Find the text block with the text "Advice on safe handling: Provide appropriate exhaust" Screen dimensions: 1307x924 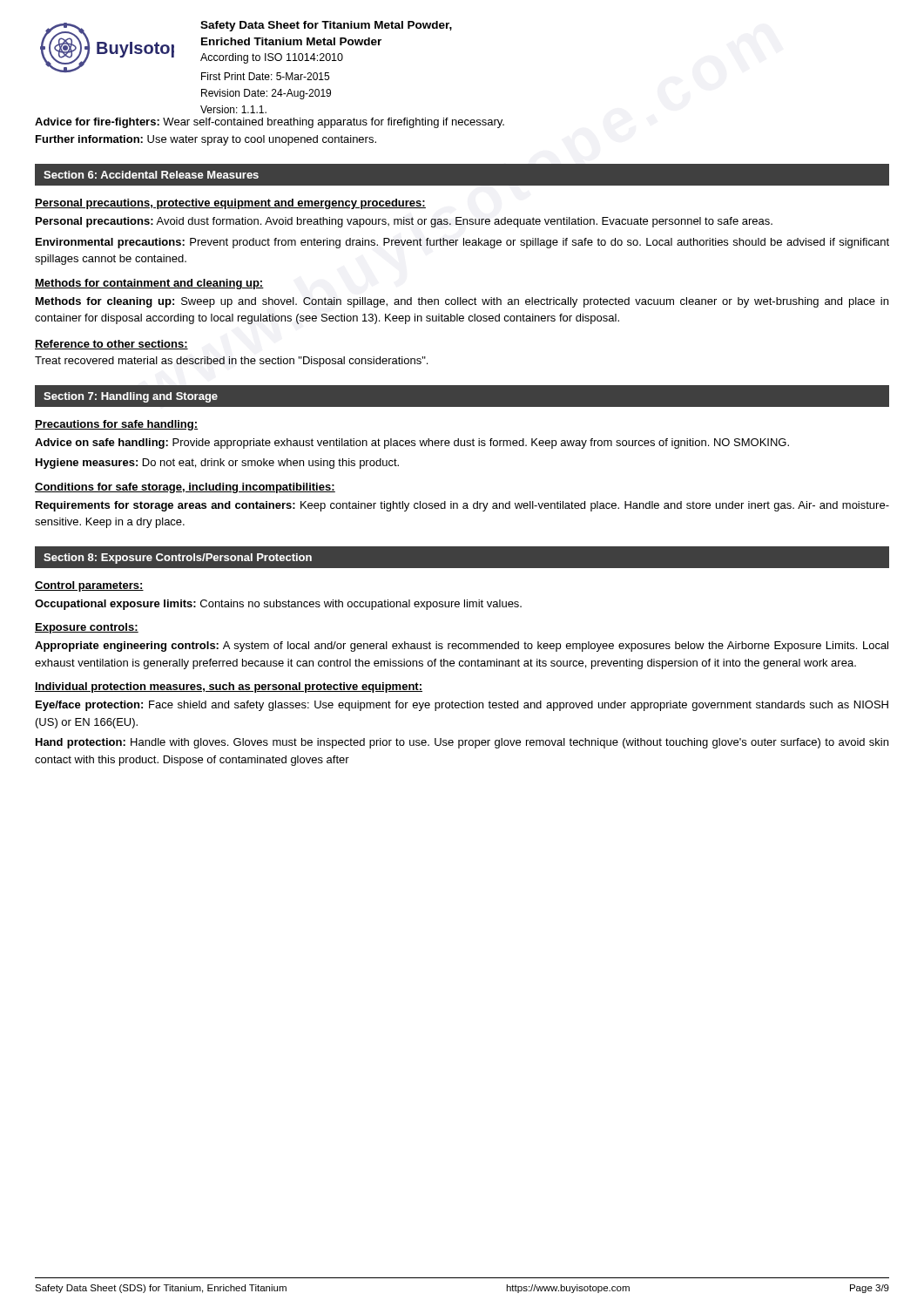click(x=412, y=442)
